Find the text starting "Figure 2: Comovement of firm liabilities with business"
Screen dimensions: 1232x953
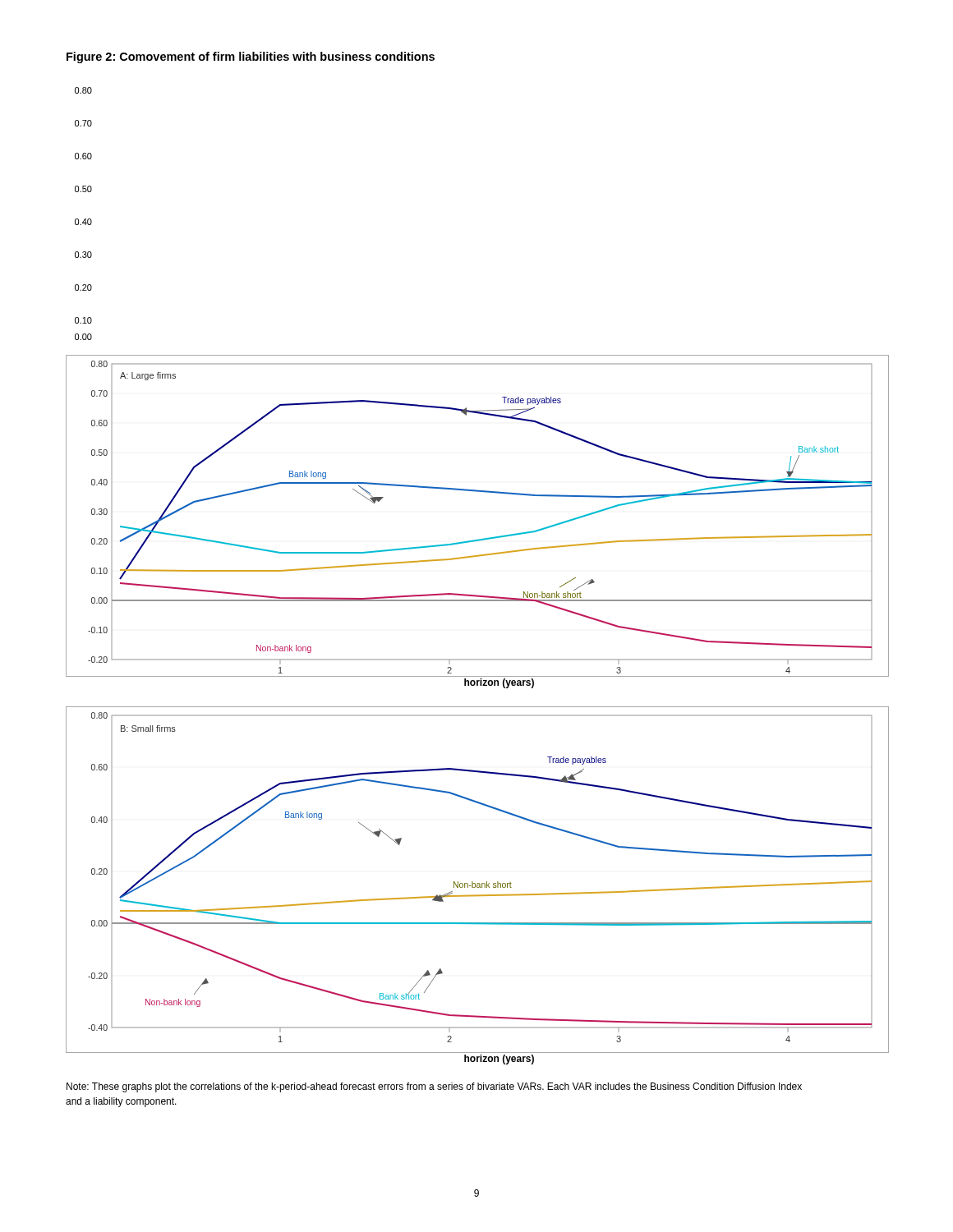pyautogui.click(x=250, y=57)
